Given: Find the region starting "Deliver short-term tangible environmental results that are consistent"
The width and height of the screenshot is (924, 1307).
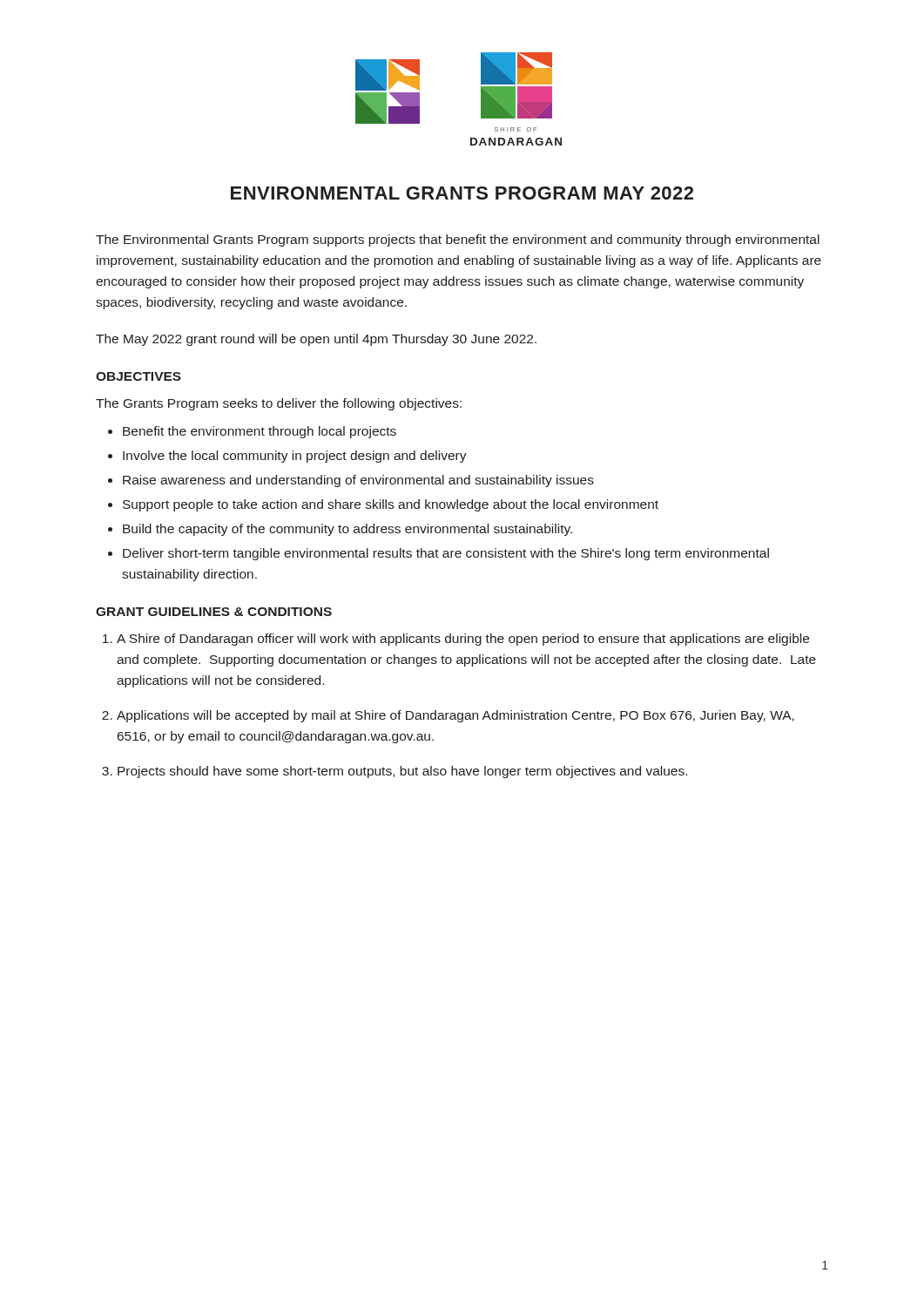Looking at the screenshot, I should pyautogui.click(x=446, y=563).
